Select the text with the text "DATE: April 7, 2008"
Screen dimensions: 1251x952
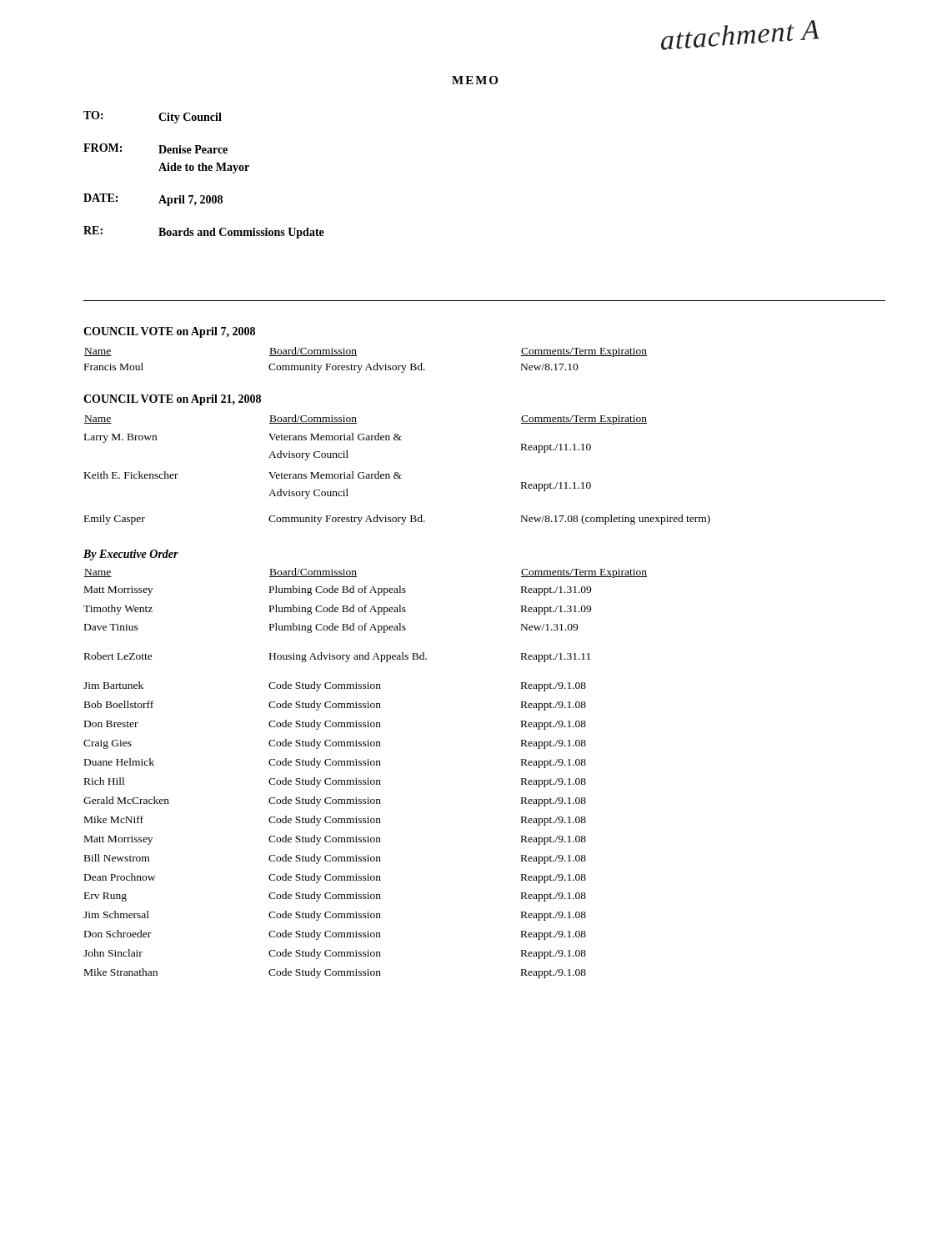(x=153, y=200)
